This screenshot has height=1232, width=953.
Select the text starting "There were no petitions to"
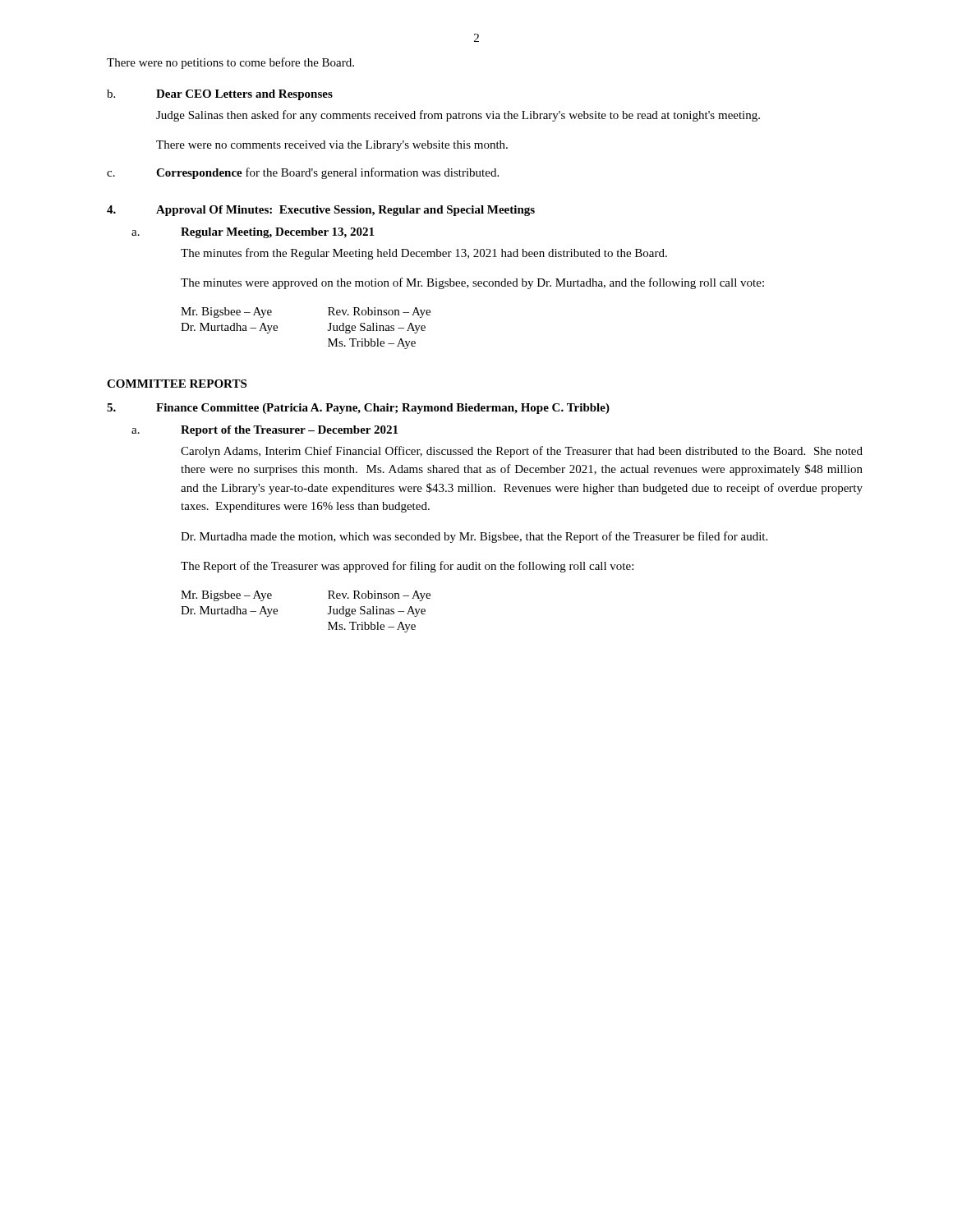(231, 62)
